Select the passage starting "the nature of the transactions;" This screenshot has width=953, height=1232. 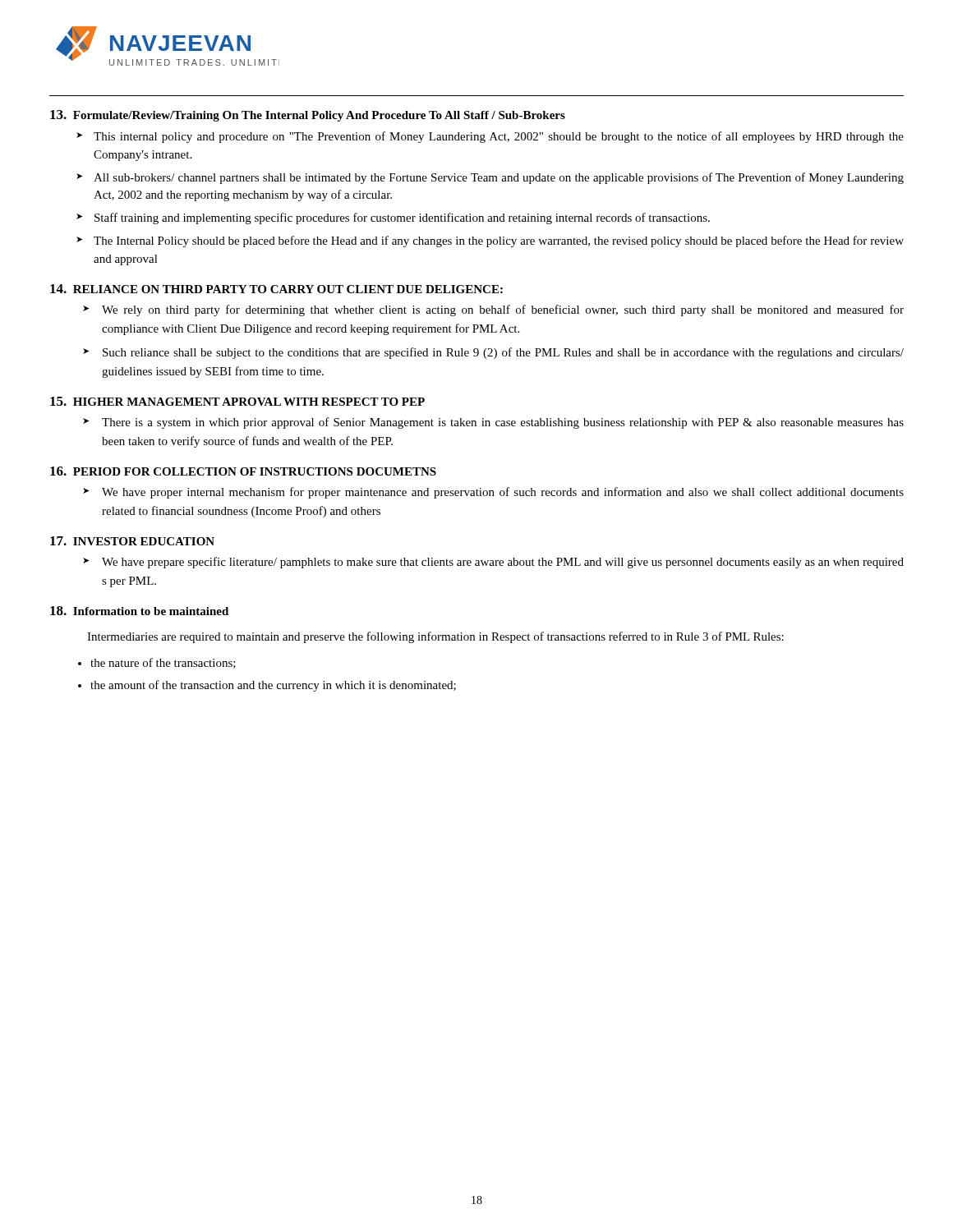coord(163,663)
